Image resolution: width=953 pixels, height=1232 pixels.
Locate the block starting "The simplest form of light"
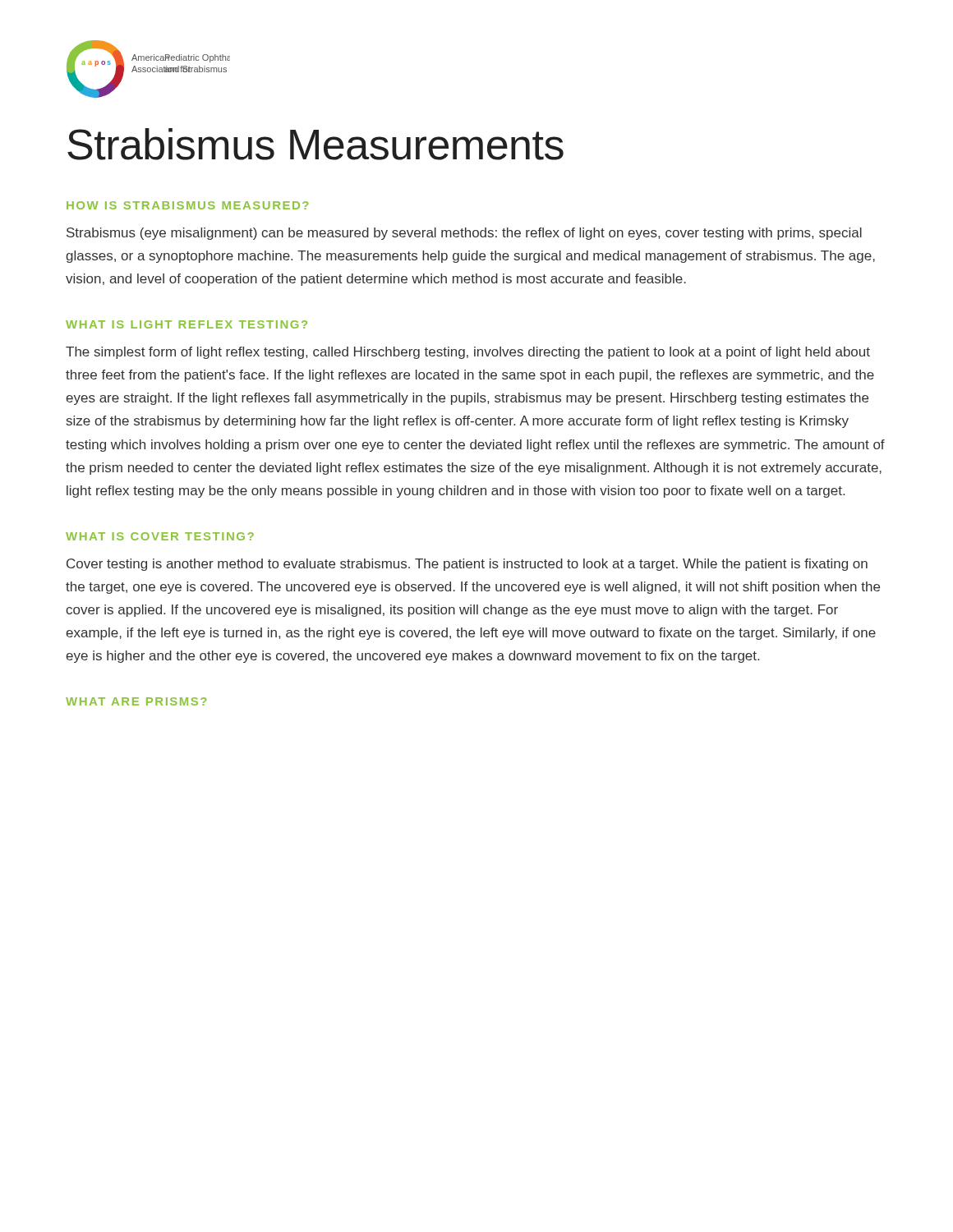click(476, 422)
